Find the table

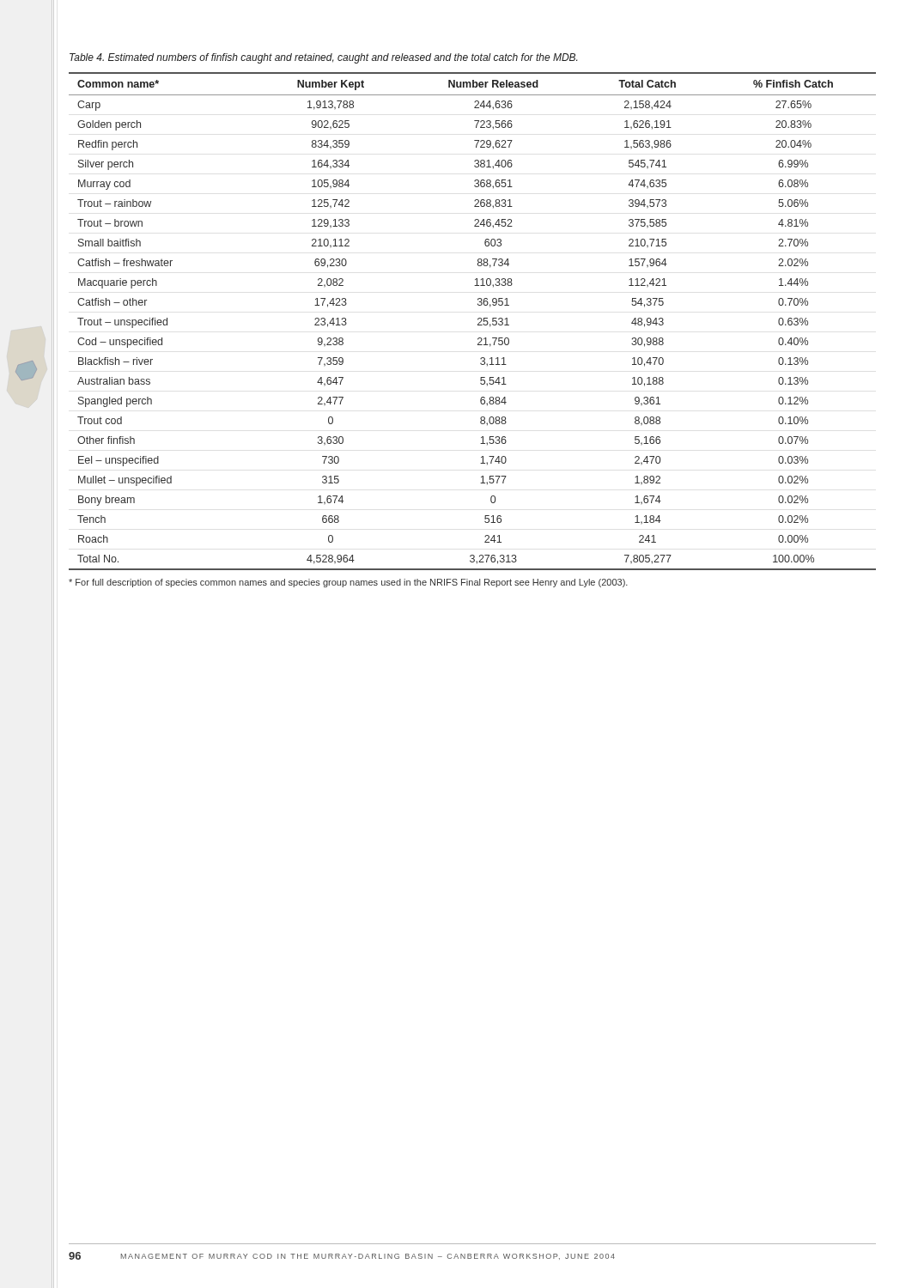click(472, 321)
